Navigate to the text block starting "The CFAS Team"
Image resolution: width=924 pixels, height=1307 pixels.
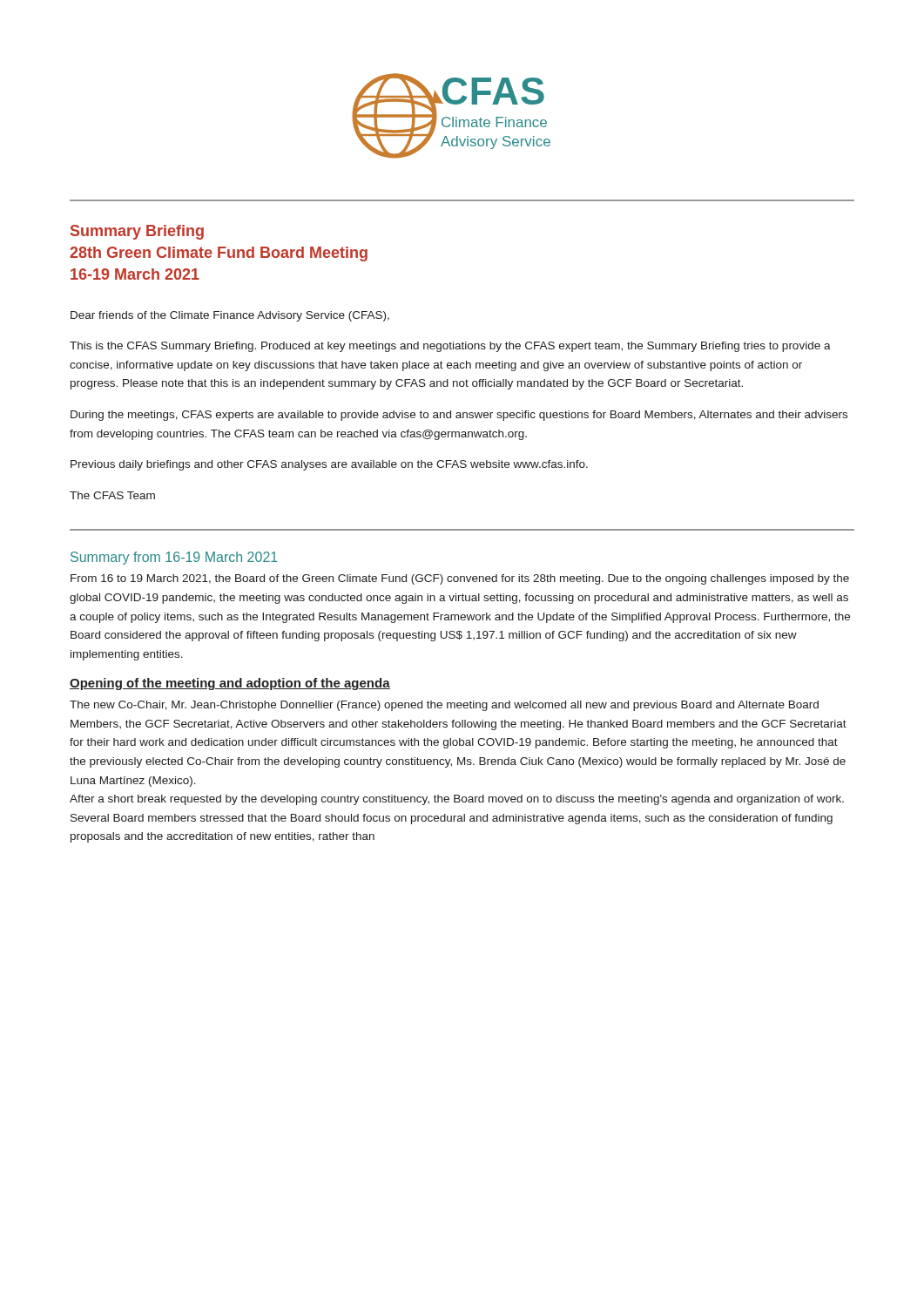tap(113, 495)
